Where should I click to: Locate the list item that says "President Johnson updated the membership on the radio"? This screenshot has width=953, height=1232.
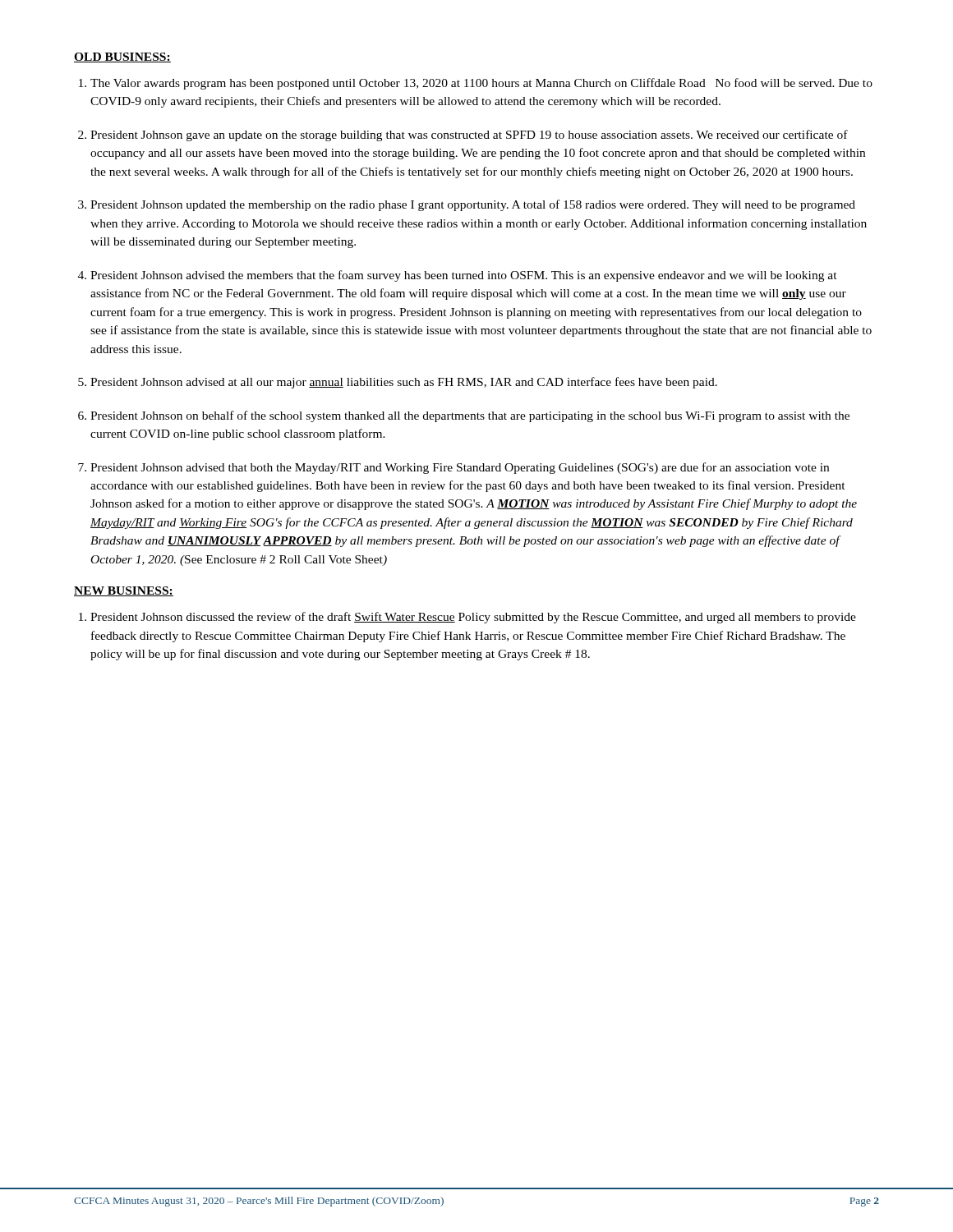click(x=485, y=223)
